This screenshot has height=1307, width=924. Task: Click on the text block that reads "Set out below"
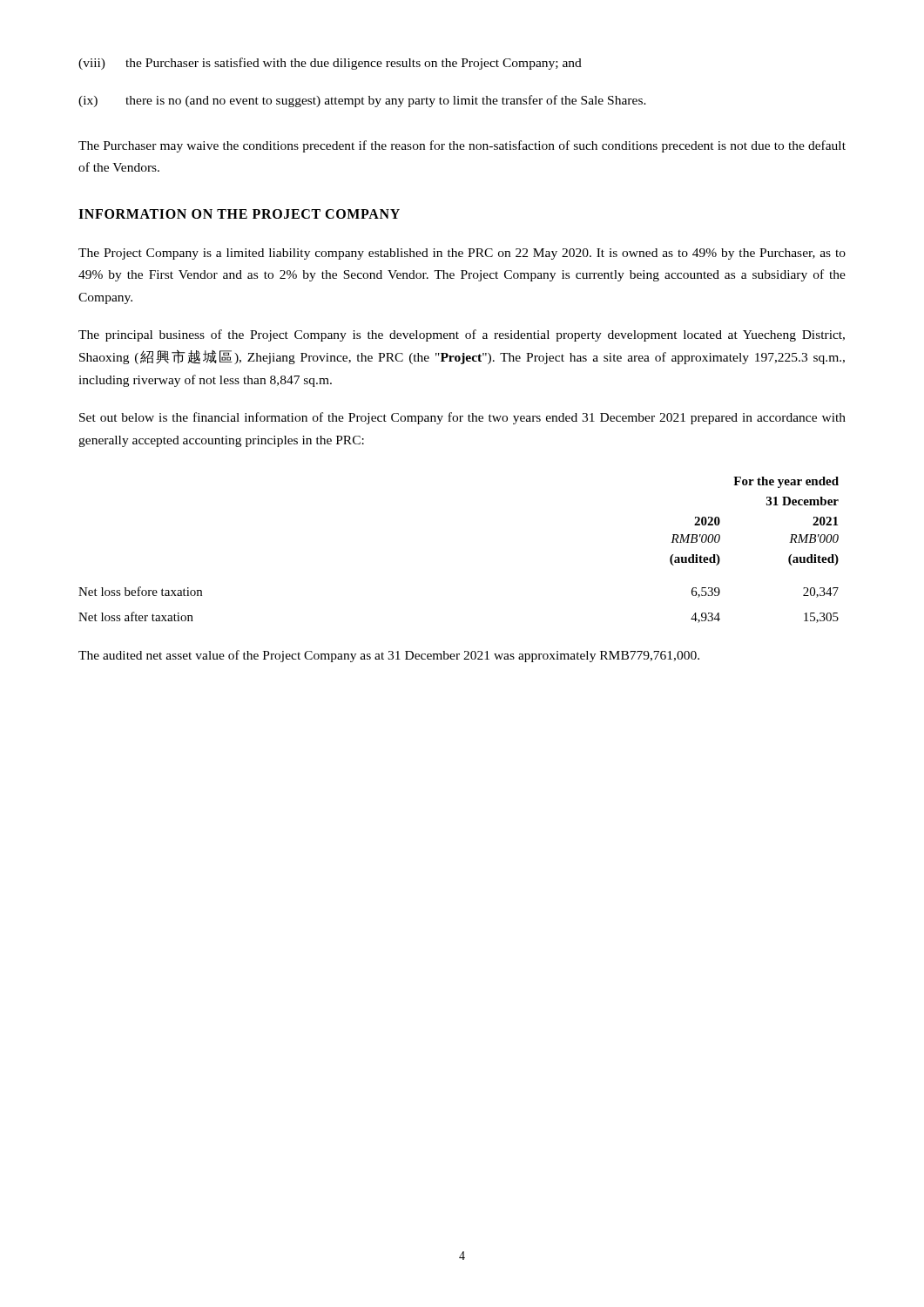pyautogui.click(x=462, y=428)
